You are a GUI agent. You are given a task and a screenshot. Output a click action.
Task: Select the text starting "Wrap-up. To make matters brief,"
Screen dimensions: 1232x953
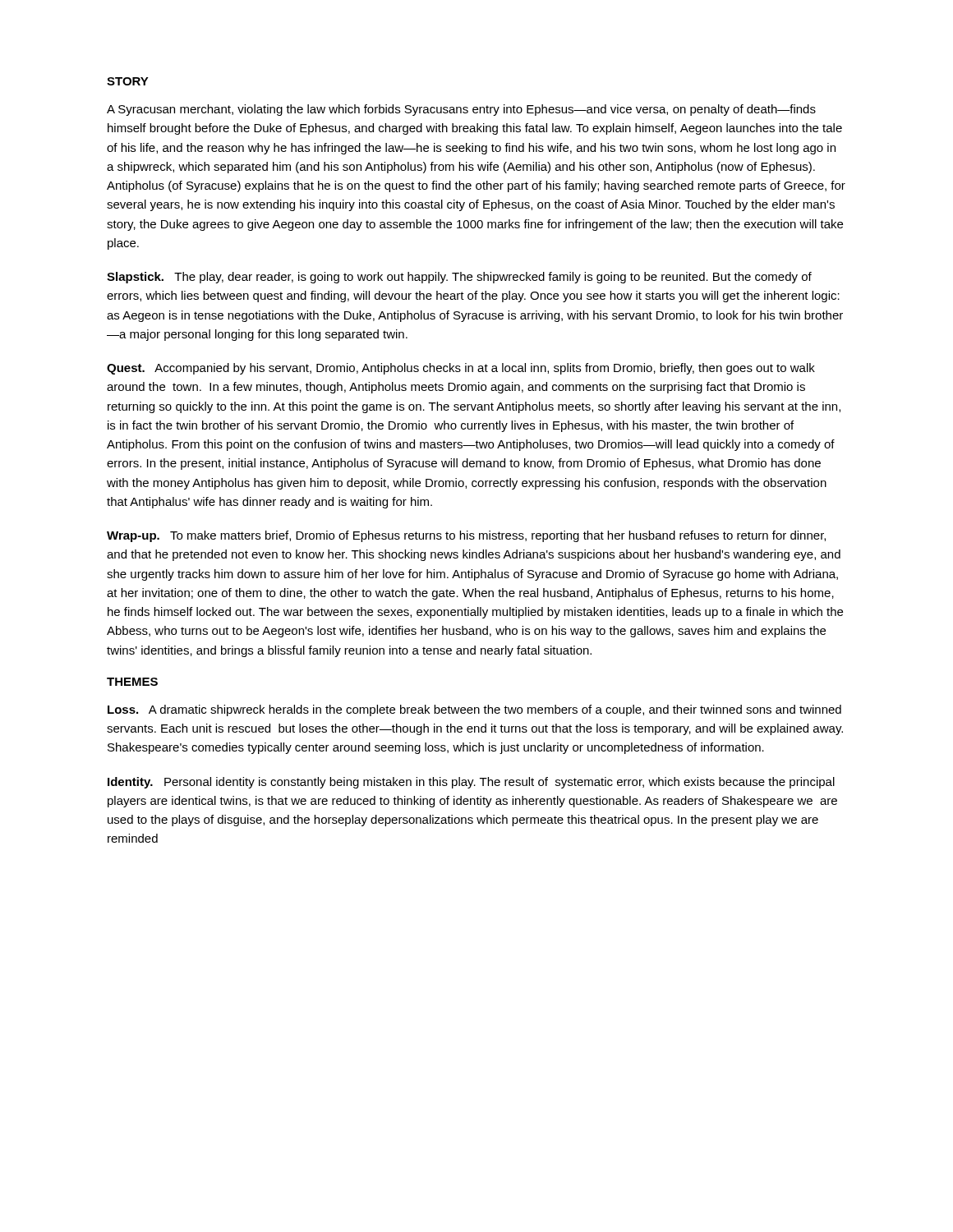(x=475, y=592)
